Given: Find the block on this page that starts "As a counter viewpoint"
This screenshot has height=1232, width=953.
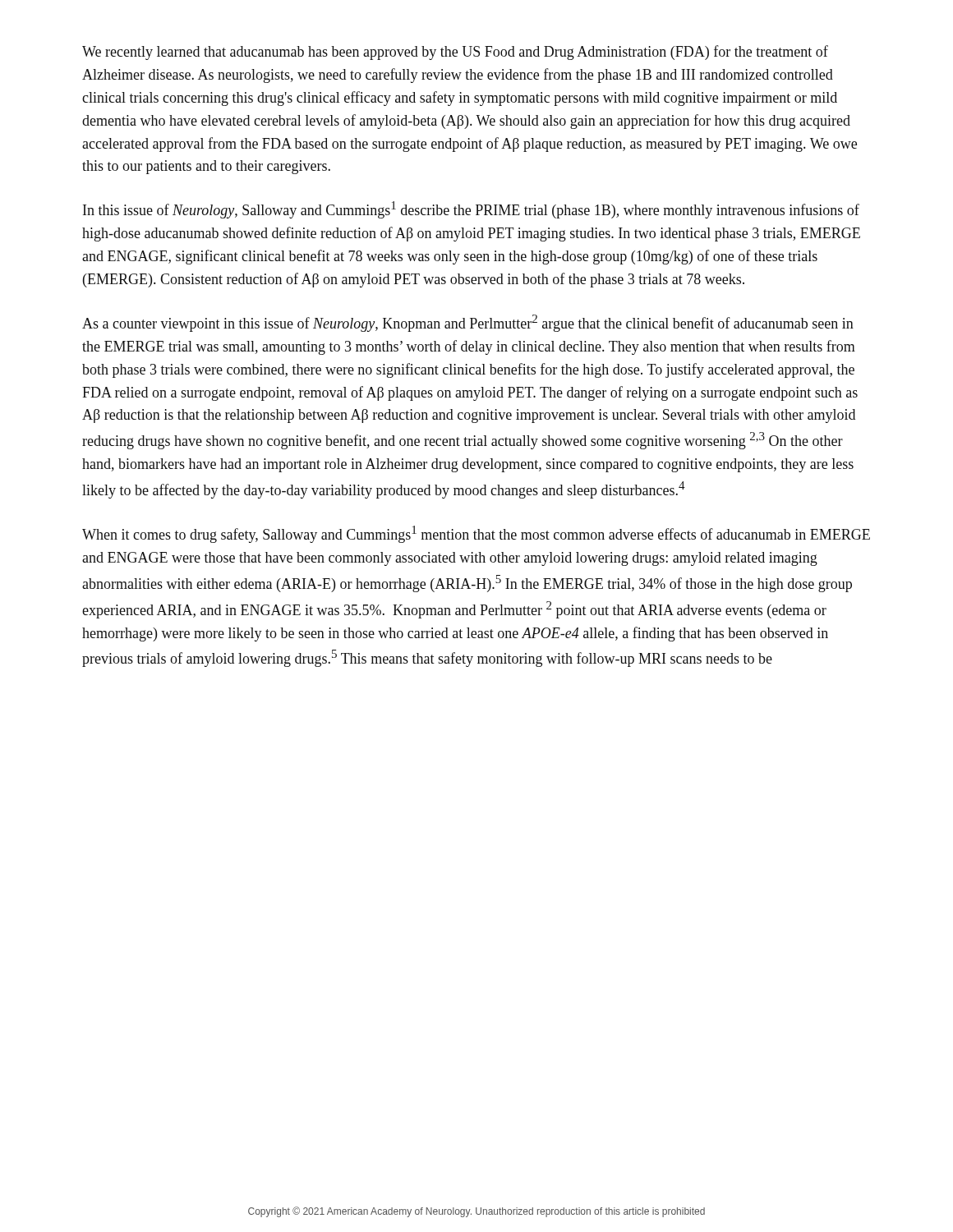Looking at the screenshot, I should pos(476,406).
